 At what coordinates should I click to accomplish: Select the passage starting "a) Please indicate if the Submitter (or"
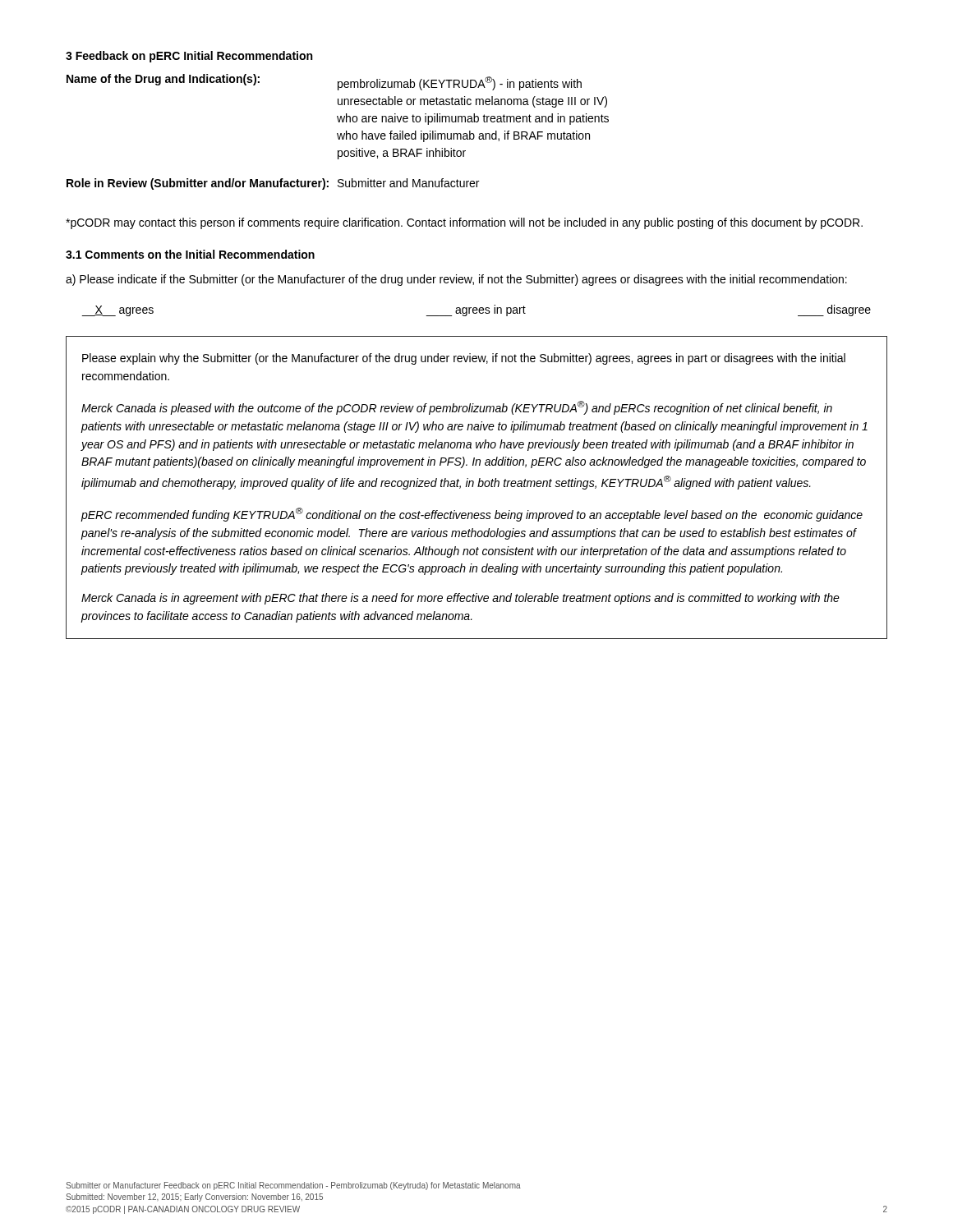pos(457,279)
